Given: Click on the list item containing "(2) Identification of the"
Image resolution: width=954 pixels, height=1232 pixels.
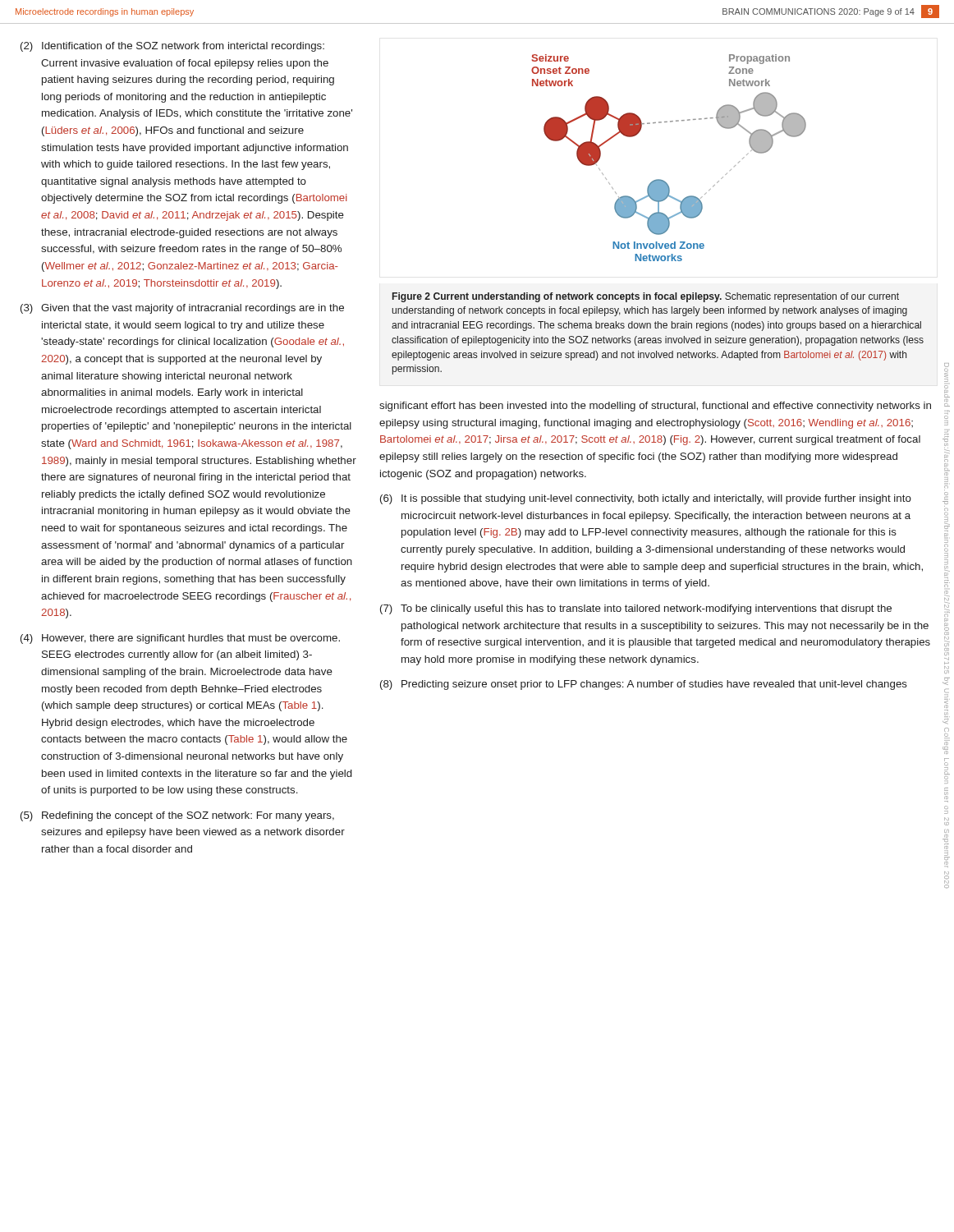Looking at the screenshot, I should (188, 165).
